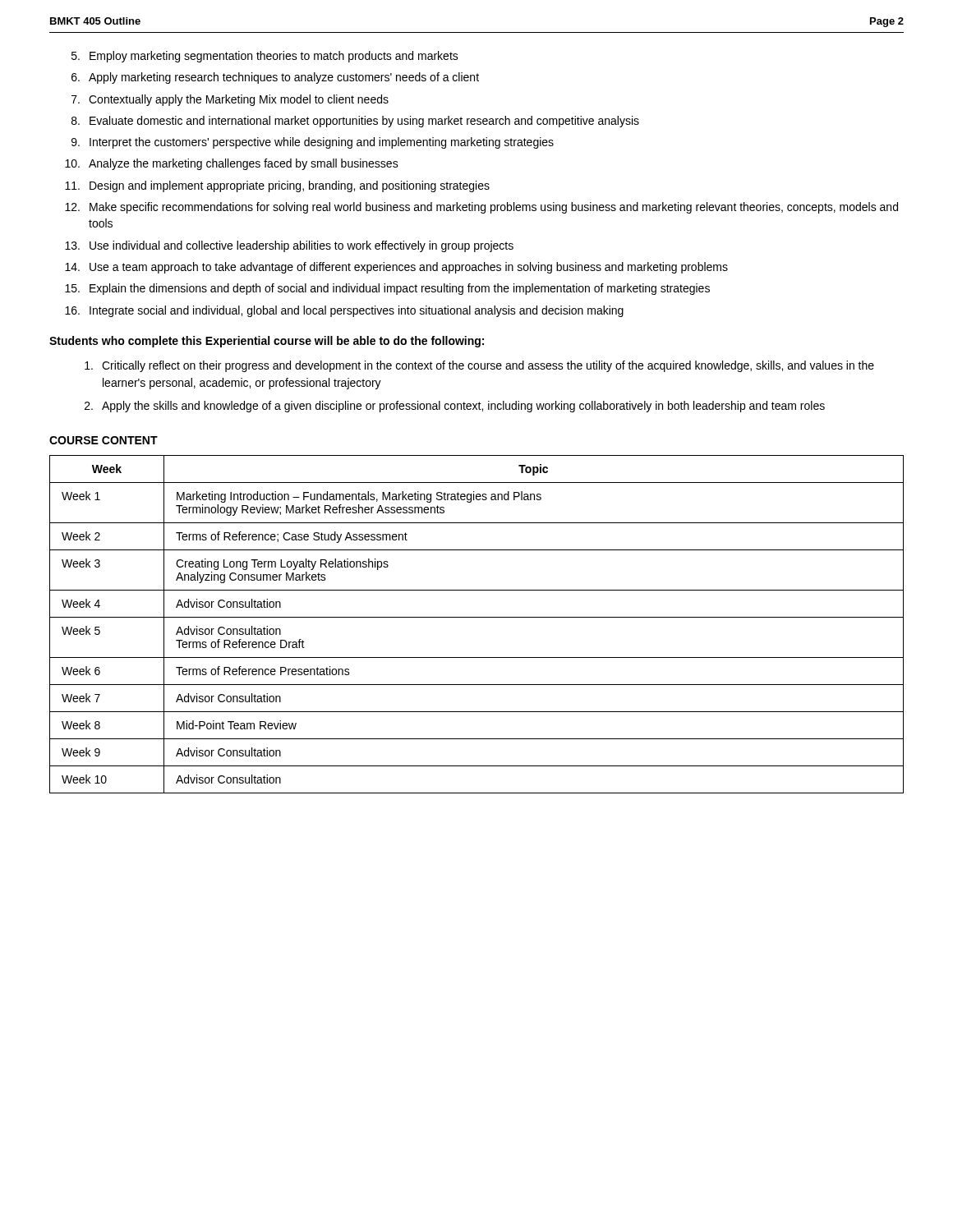This screenshot has height=1232, width=953.
Task: Click where it says "COURSE CONTENT"
Action: [x=103, y=441]
